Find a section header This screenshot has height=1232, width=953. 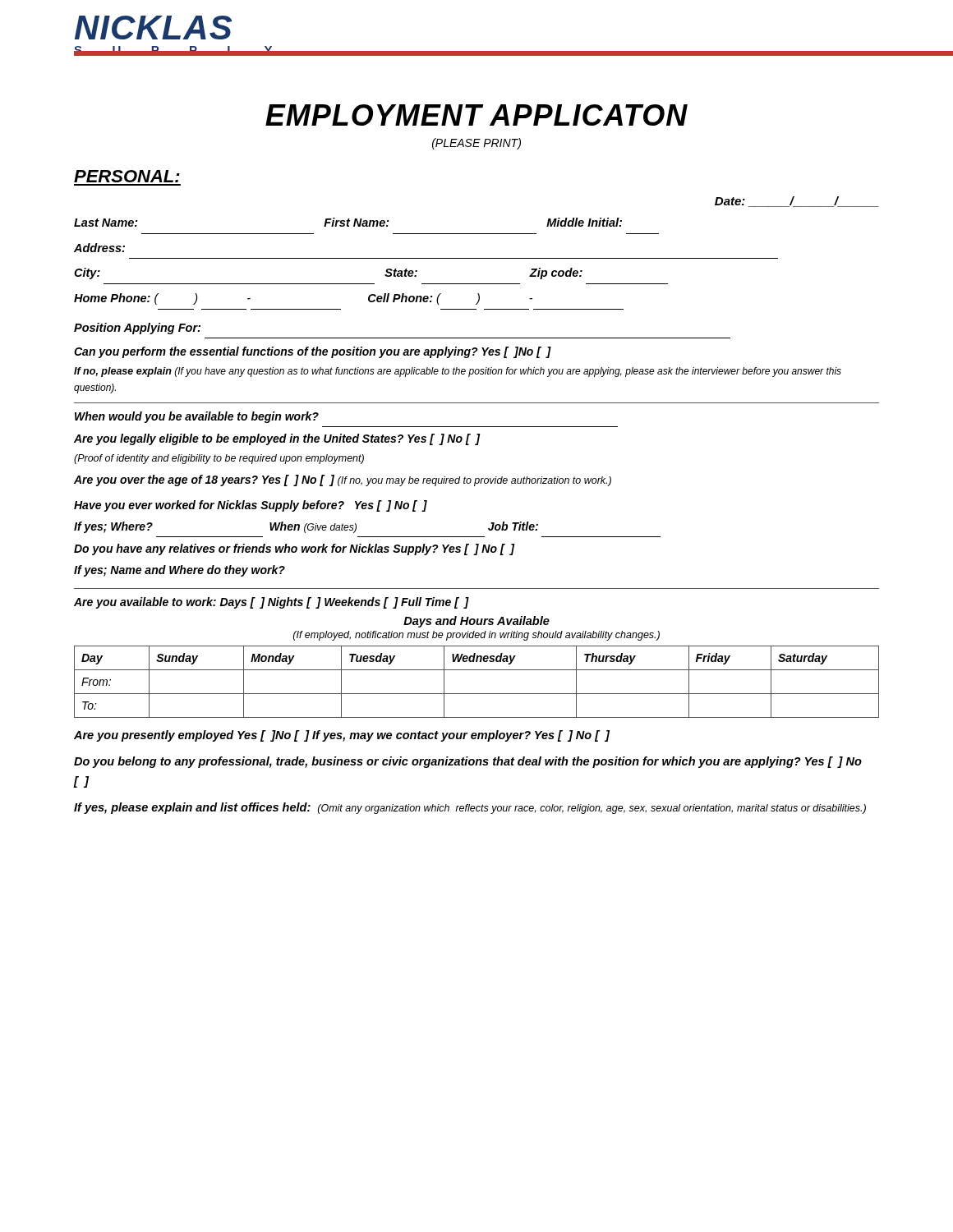pyautogui.click(x=127, y=176)
